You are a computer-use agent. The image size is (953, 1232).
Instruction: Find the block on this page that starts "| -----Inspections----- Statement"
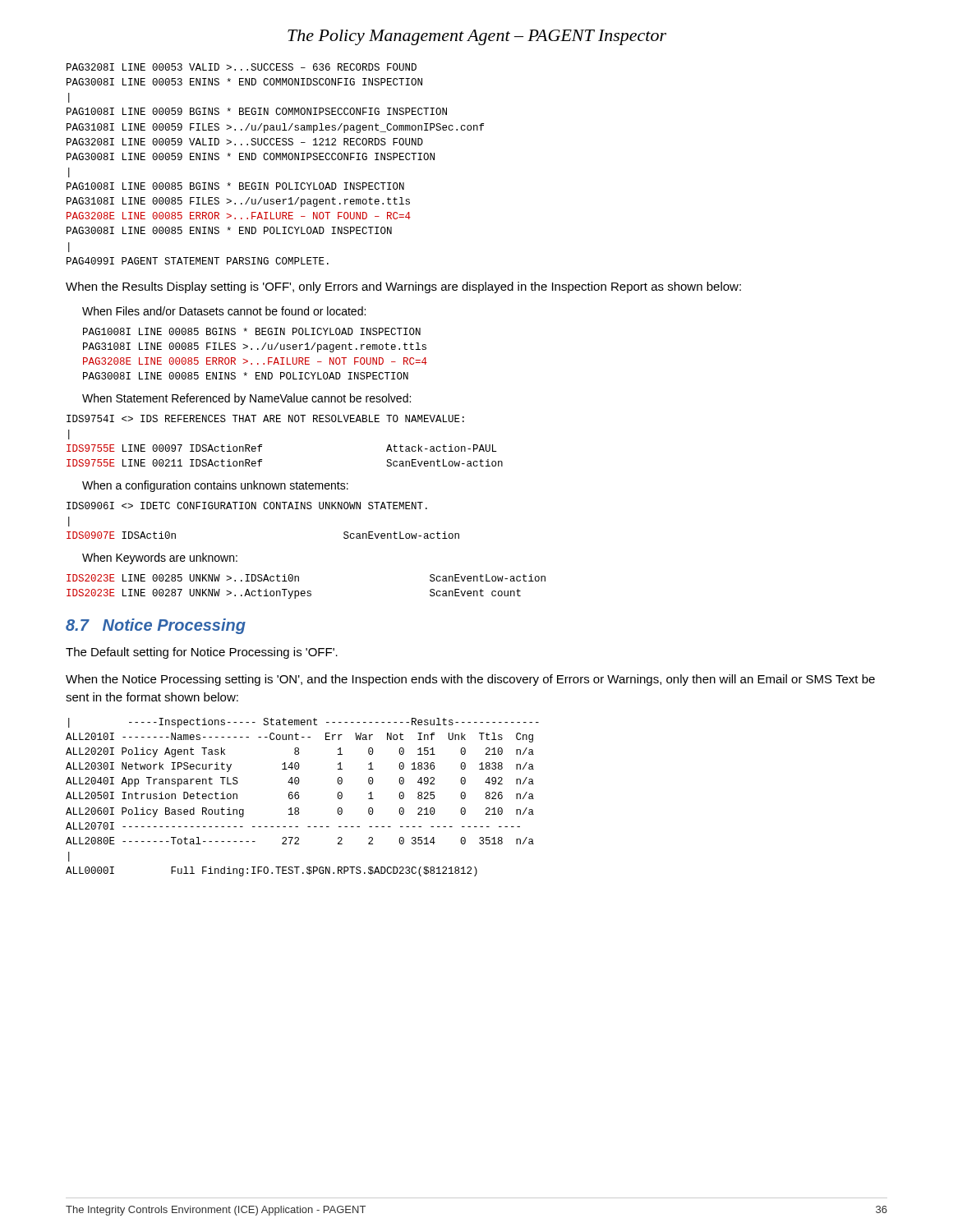[x=476, y=797]
